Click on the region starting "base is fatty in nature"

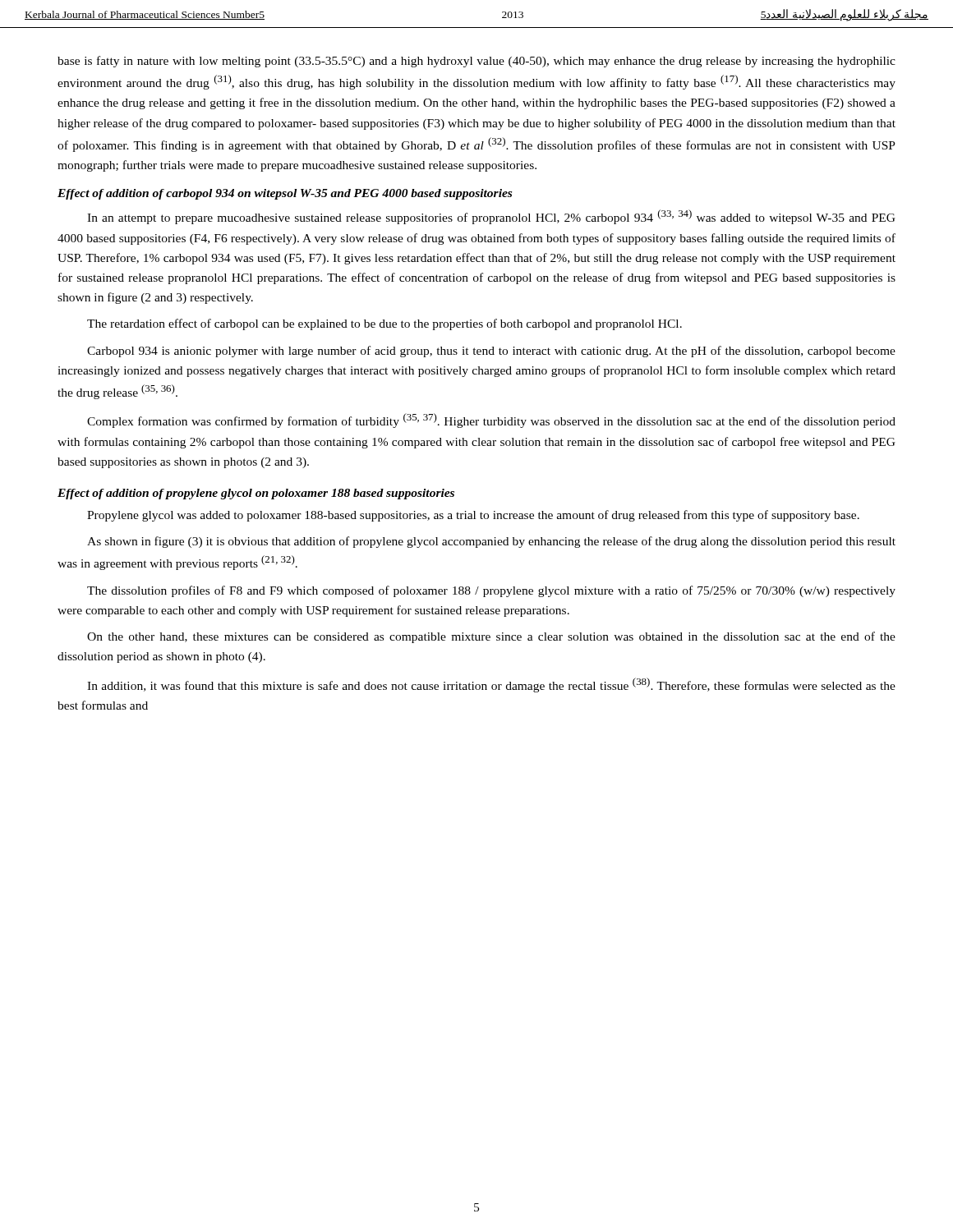(x=476, y=113)
